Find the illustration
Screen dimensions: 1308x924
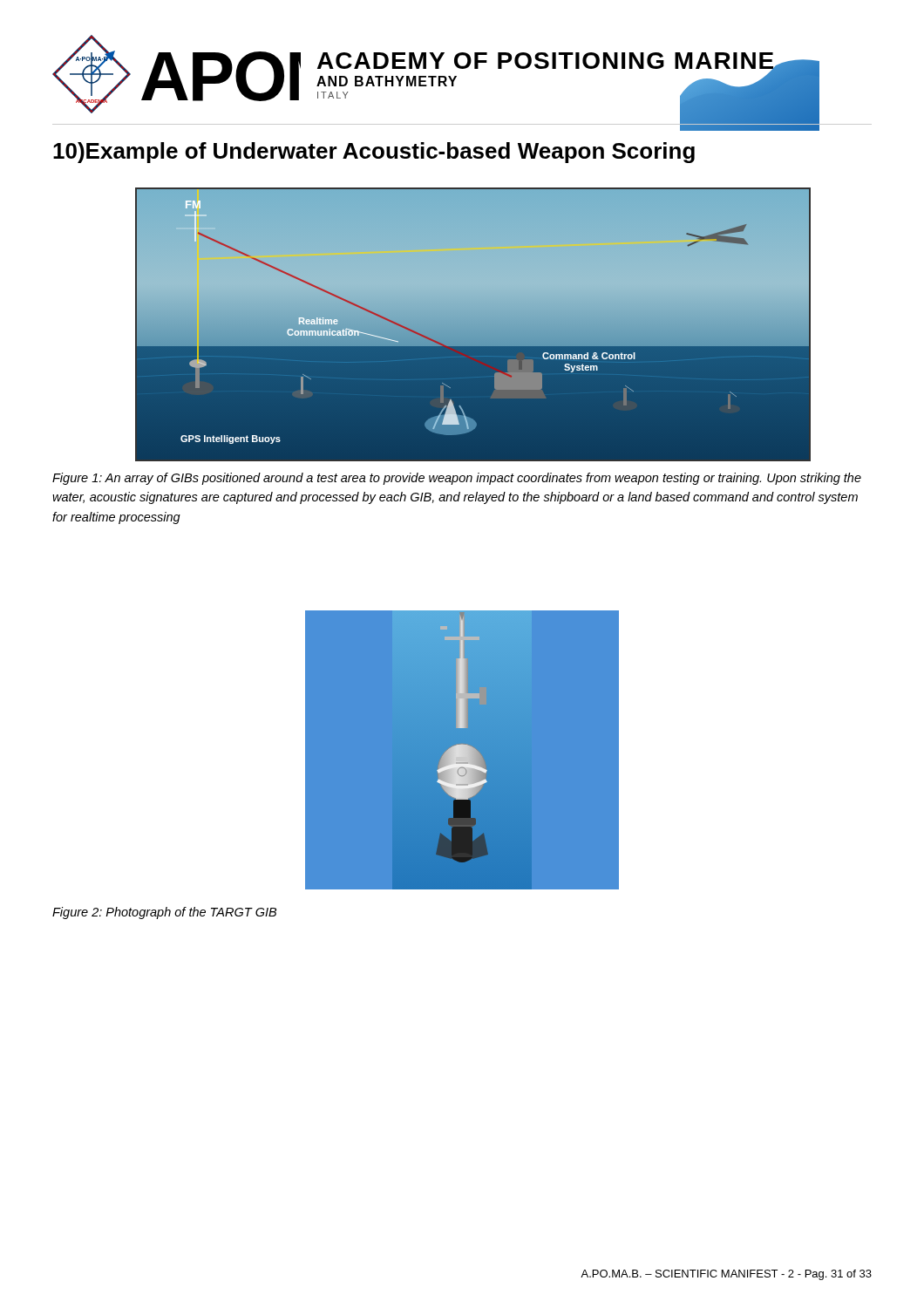(473, 324)
